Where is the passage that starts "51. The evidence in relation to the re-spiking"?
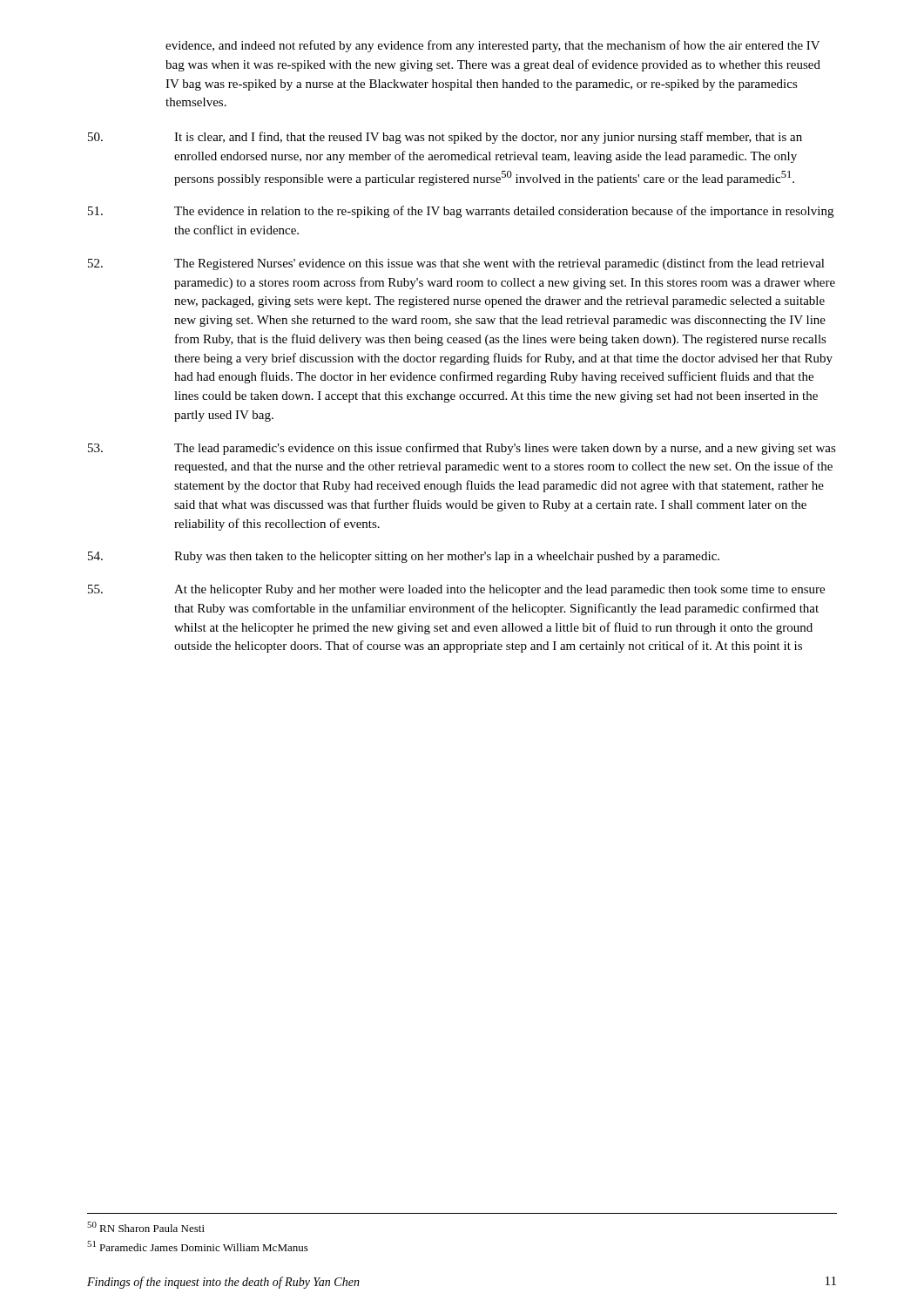The image size is (924, 1307). point(462,221)
